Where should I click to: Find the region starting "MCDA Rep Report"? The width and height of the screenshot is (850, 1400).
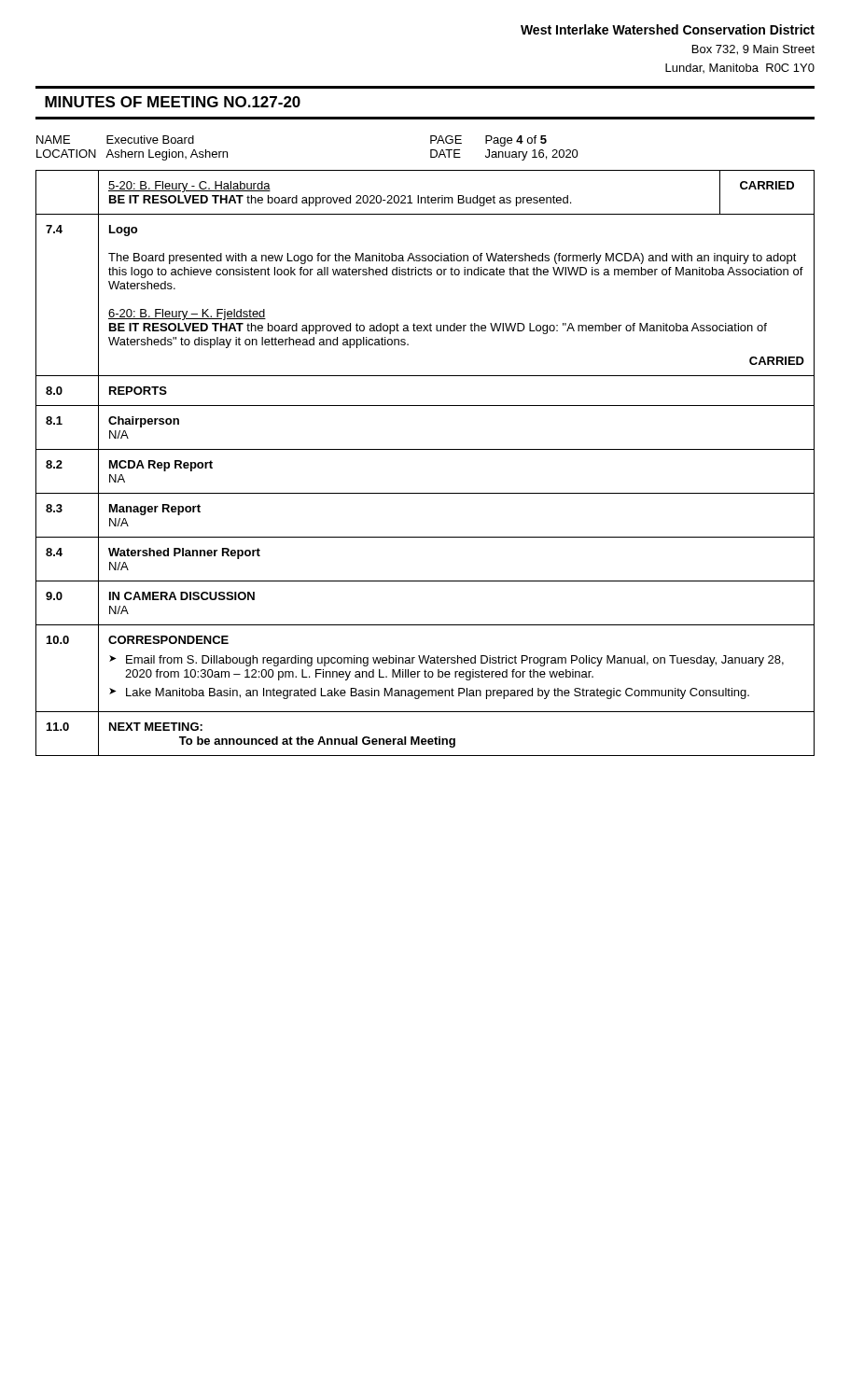coord(161,471)
